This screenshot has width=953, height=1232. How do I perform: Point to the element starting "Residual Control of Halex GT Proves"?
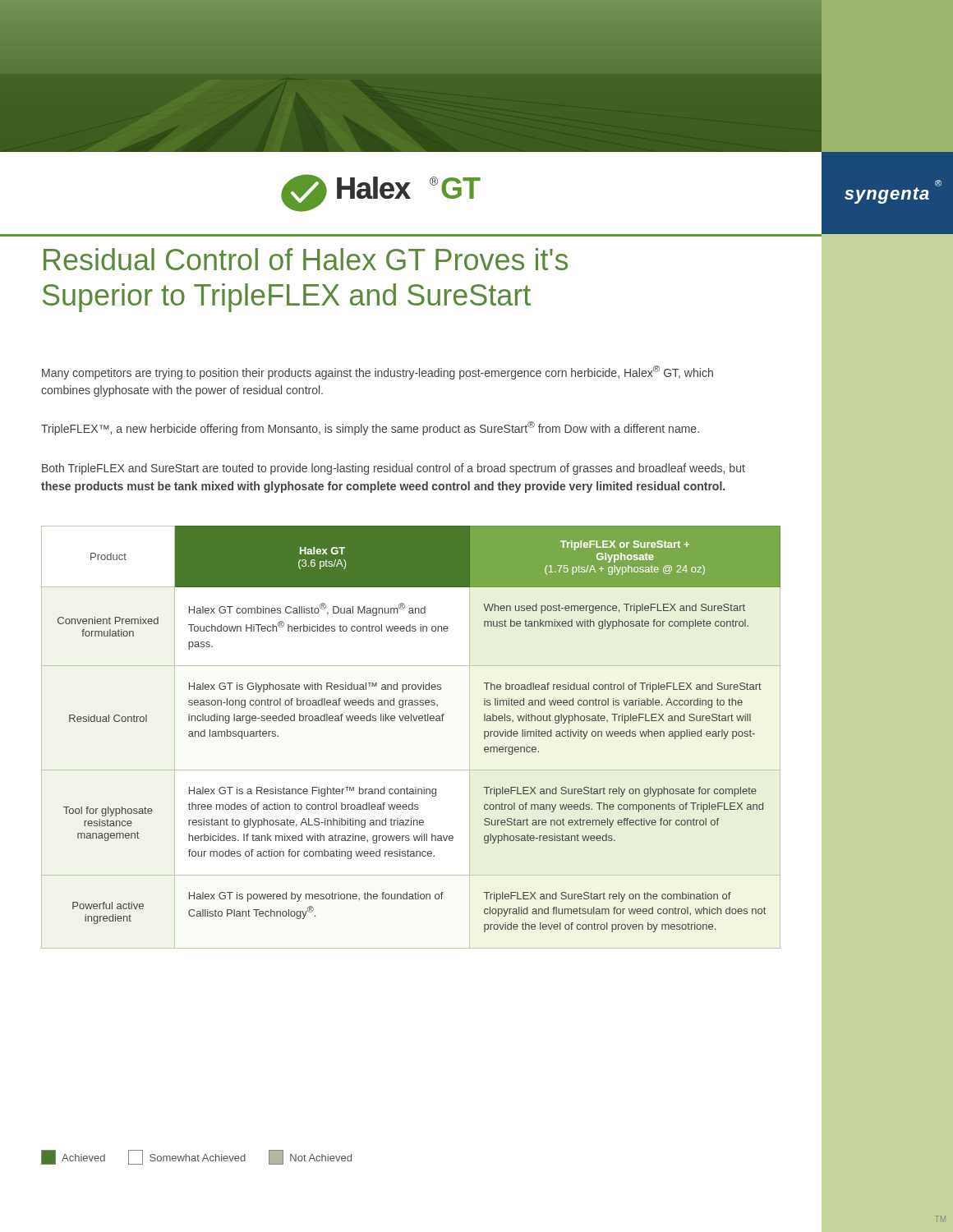pyautogui.click(x=411, y=278)
